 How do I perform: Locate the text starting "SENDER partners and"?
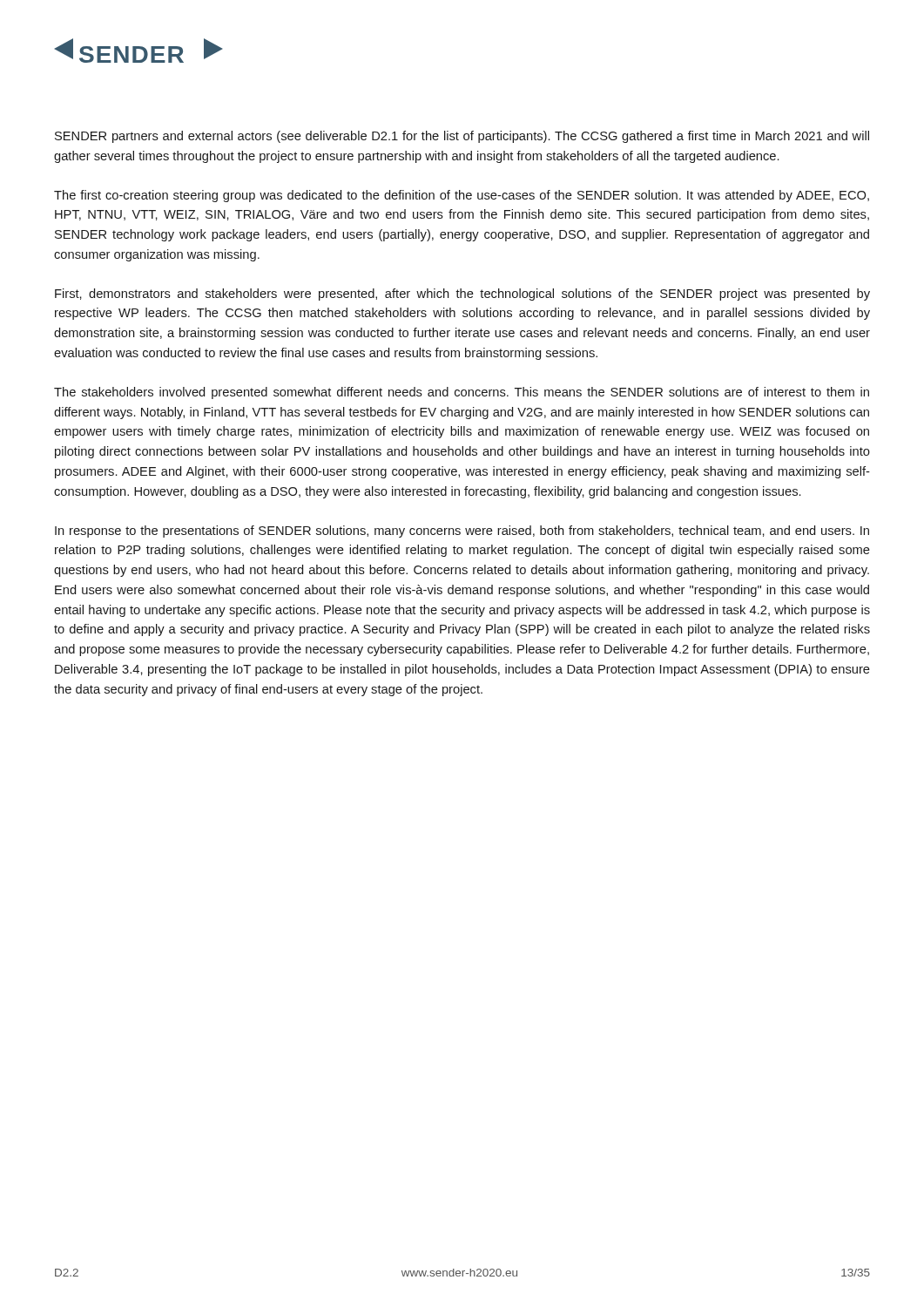click(x=462, y=146)
